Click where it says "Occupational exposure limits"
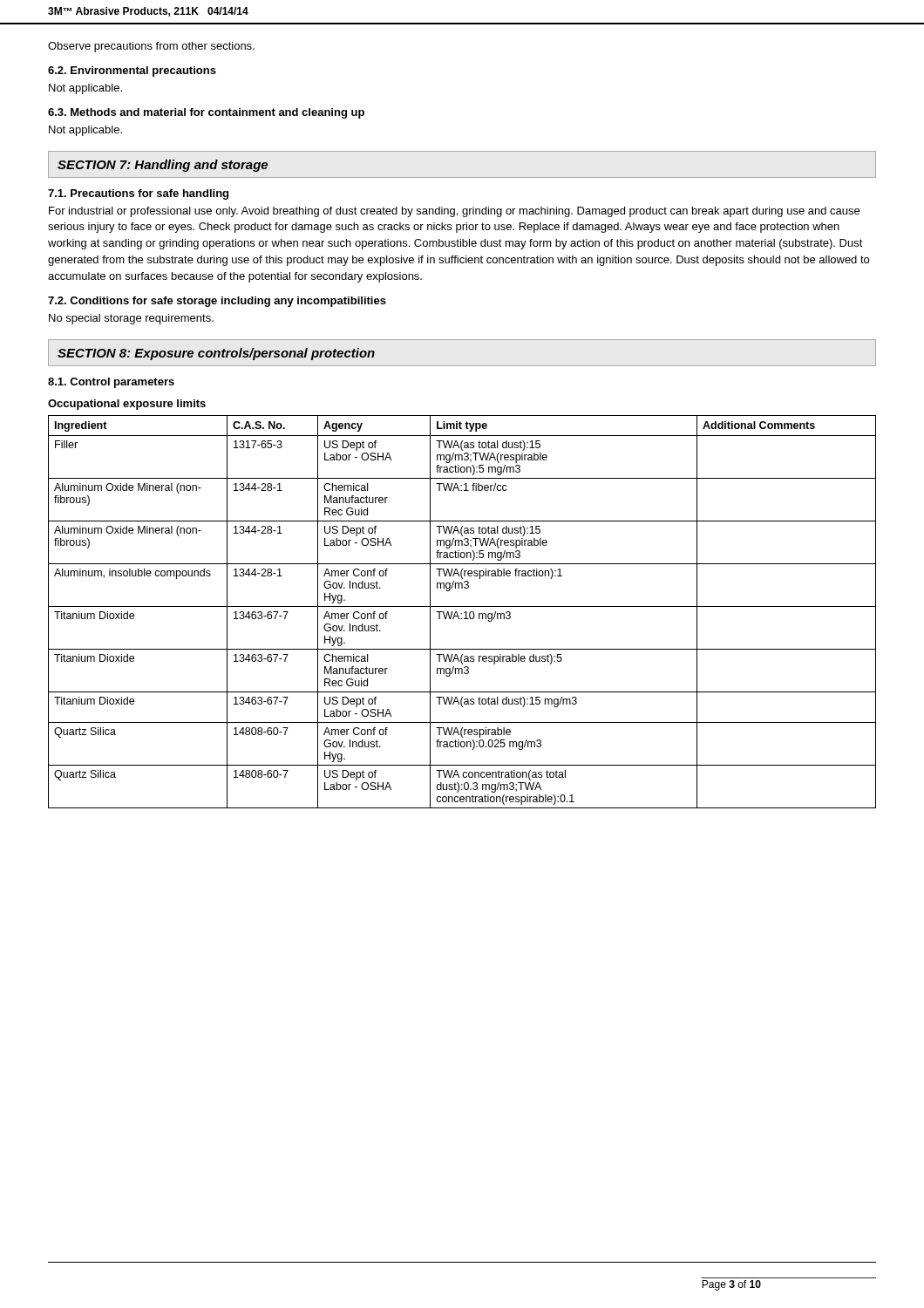Viewport: 924px width, 1308px height. point(127,403)
